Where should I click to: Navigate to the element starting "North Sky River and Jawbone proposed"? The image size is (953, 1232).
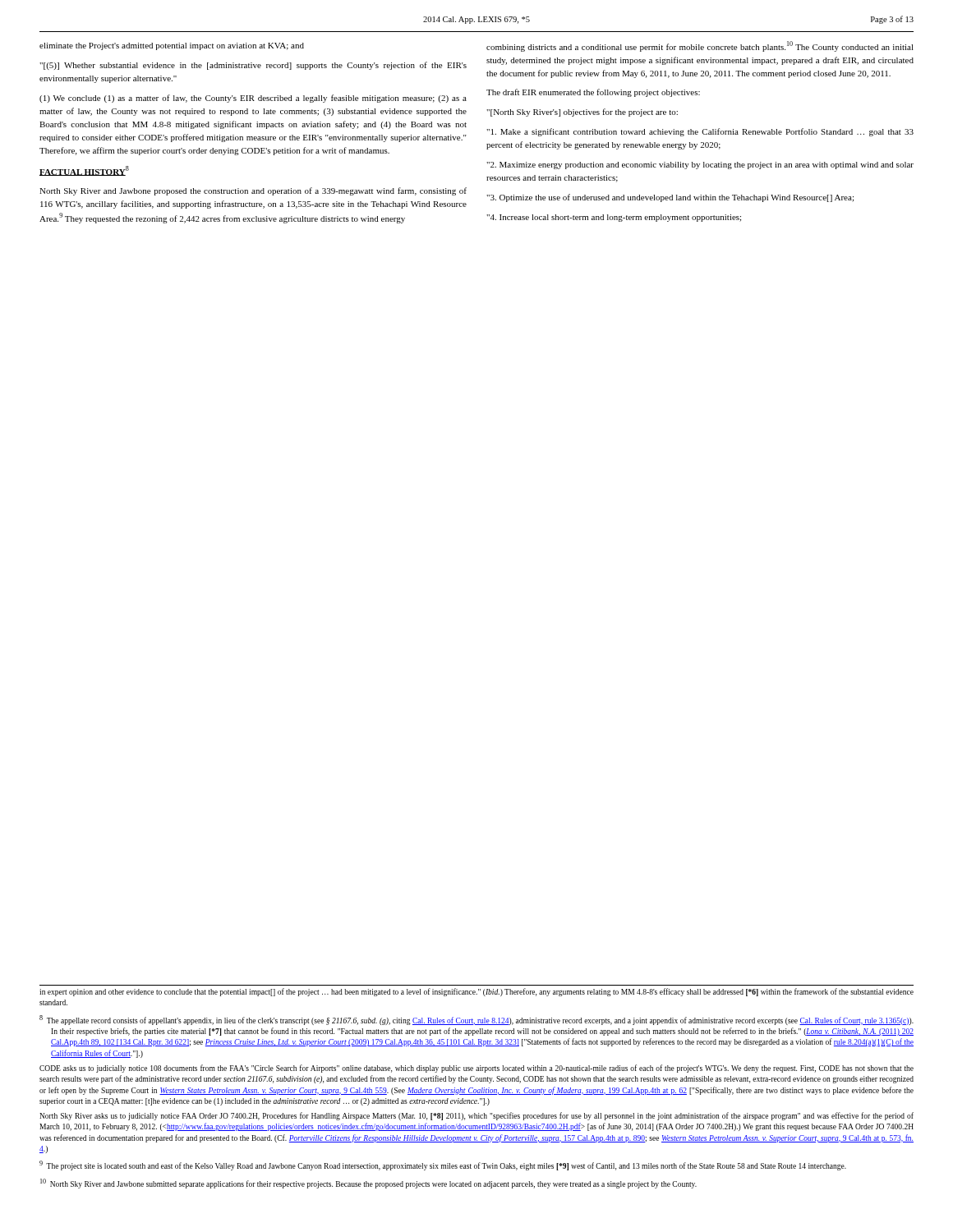tap(253, 205)
